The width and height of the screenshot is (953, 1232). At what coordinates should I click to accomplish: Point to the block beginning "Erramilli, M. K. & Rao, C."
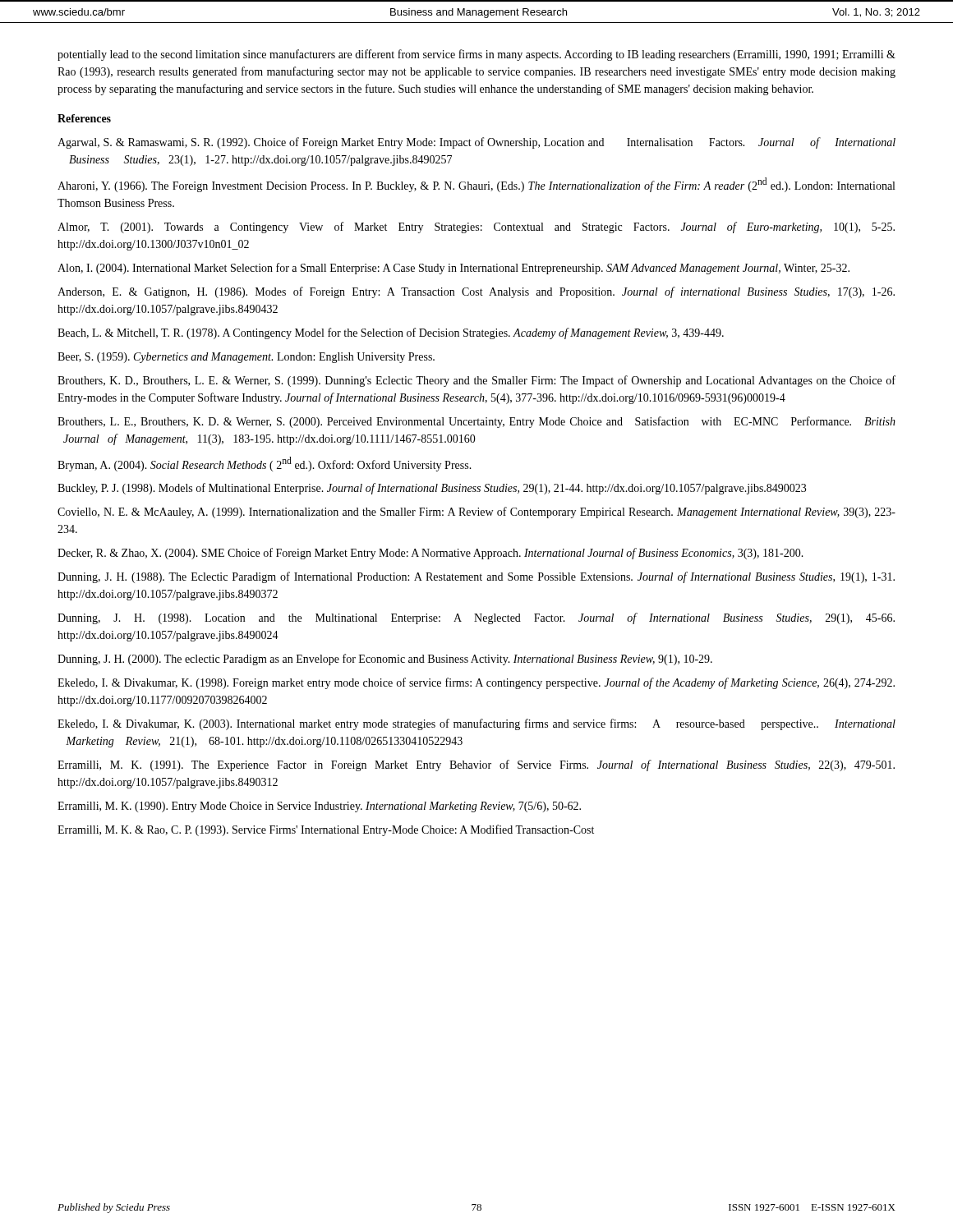point(326,830)
